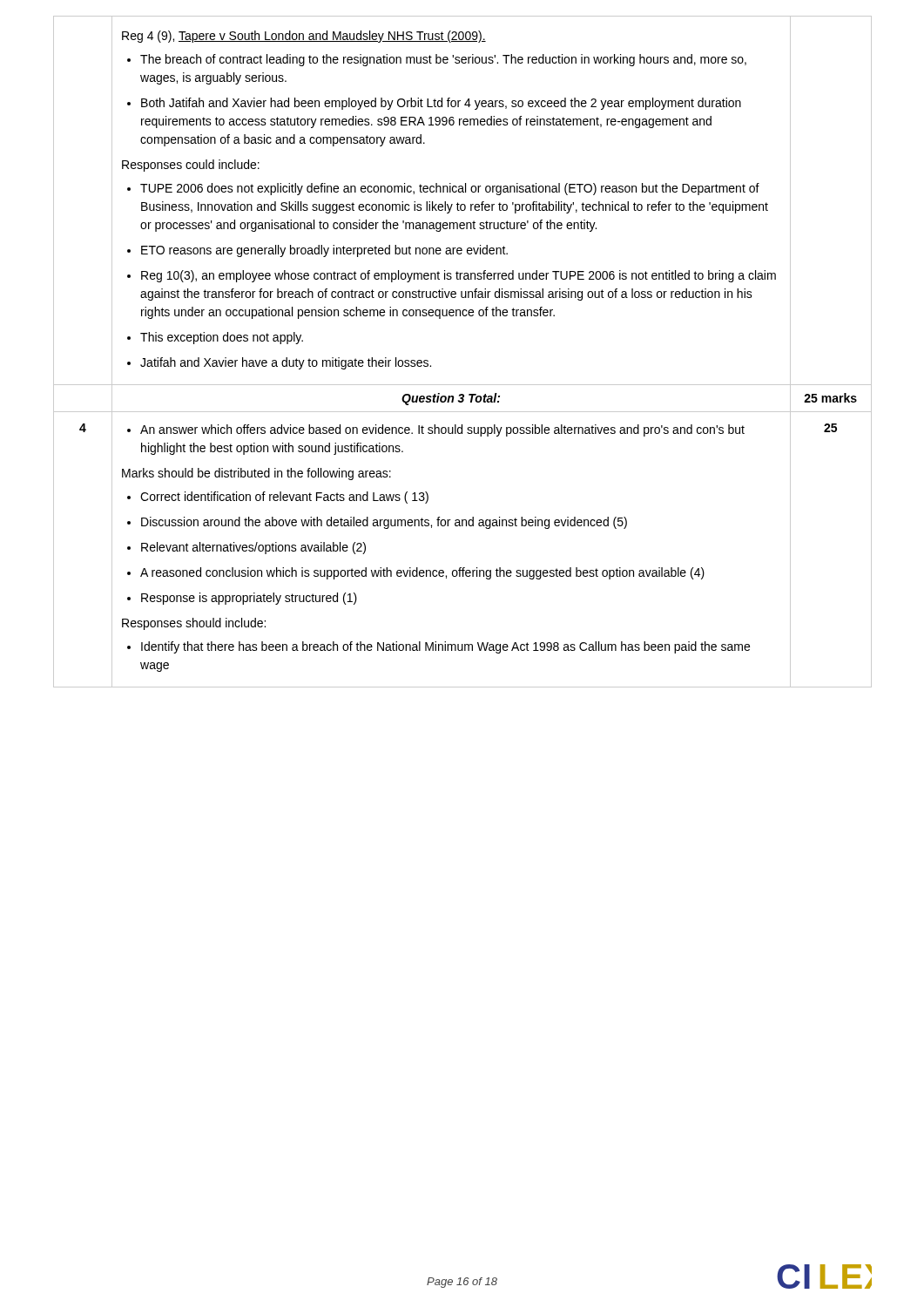Image resolution: width=924 pixels, height=1307 pixels.
Task: Navigate to the element starting "This exception does not apply."
Action: (x=222, y=337)
